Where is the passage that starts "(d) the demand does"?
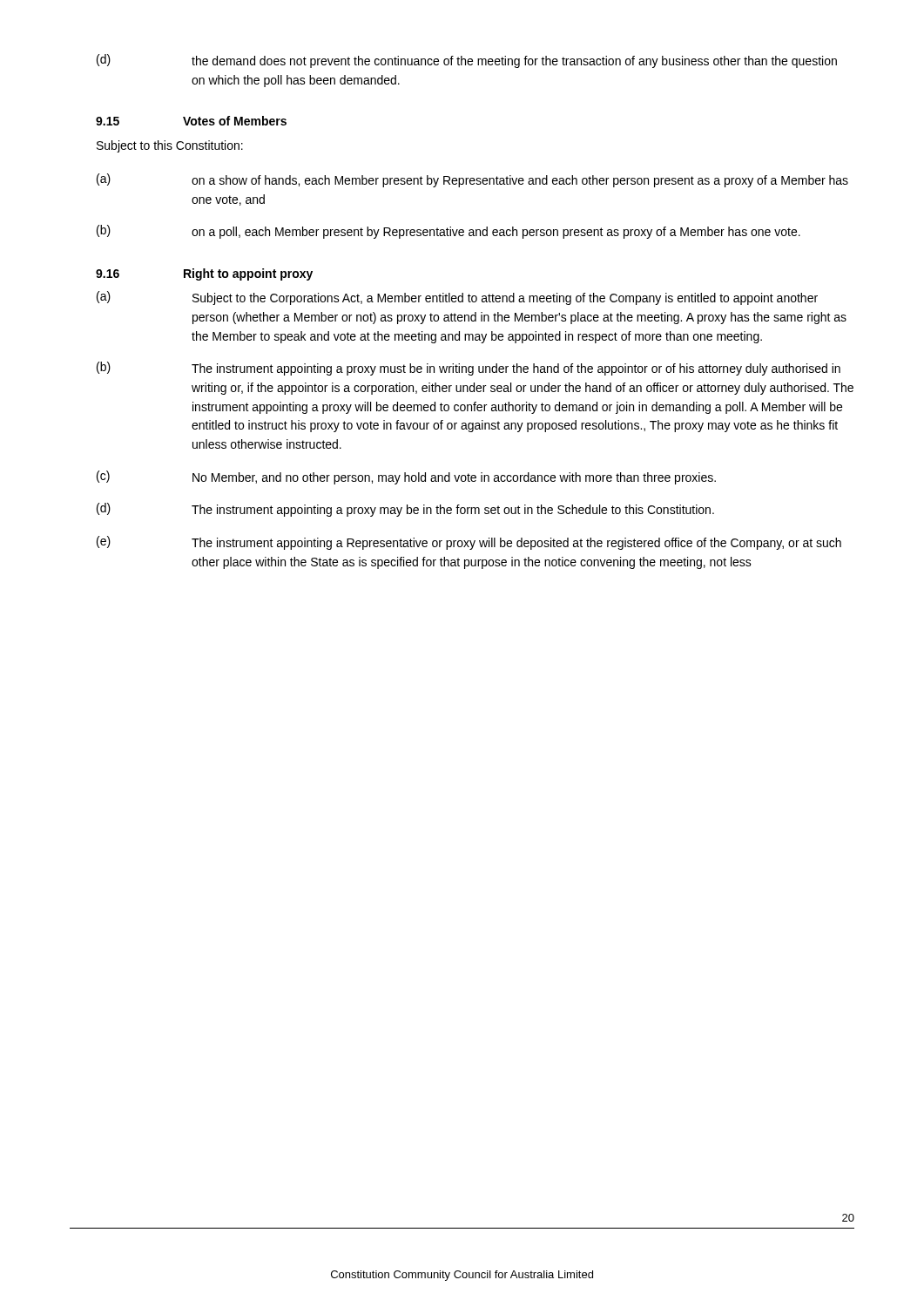 (475, 71)
